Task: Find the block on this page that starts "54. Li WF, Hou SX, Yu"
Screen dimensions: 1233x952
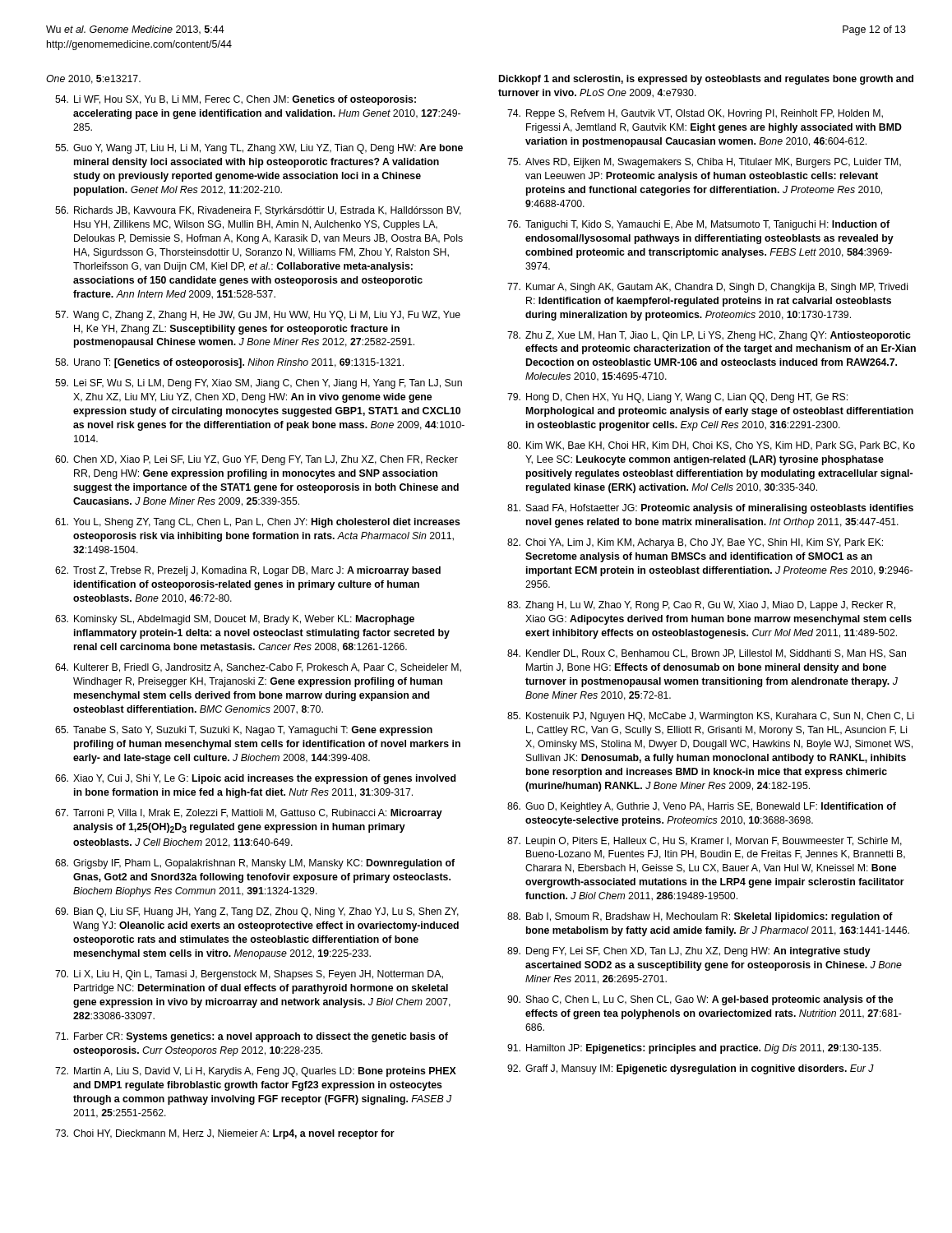Action: point(256,114)
